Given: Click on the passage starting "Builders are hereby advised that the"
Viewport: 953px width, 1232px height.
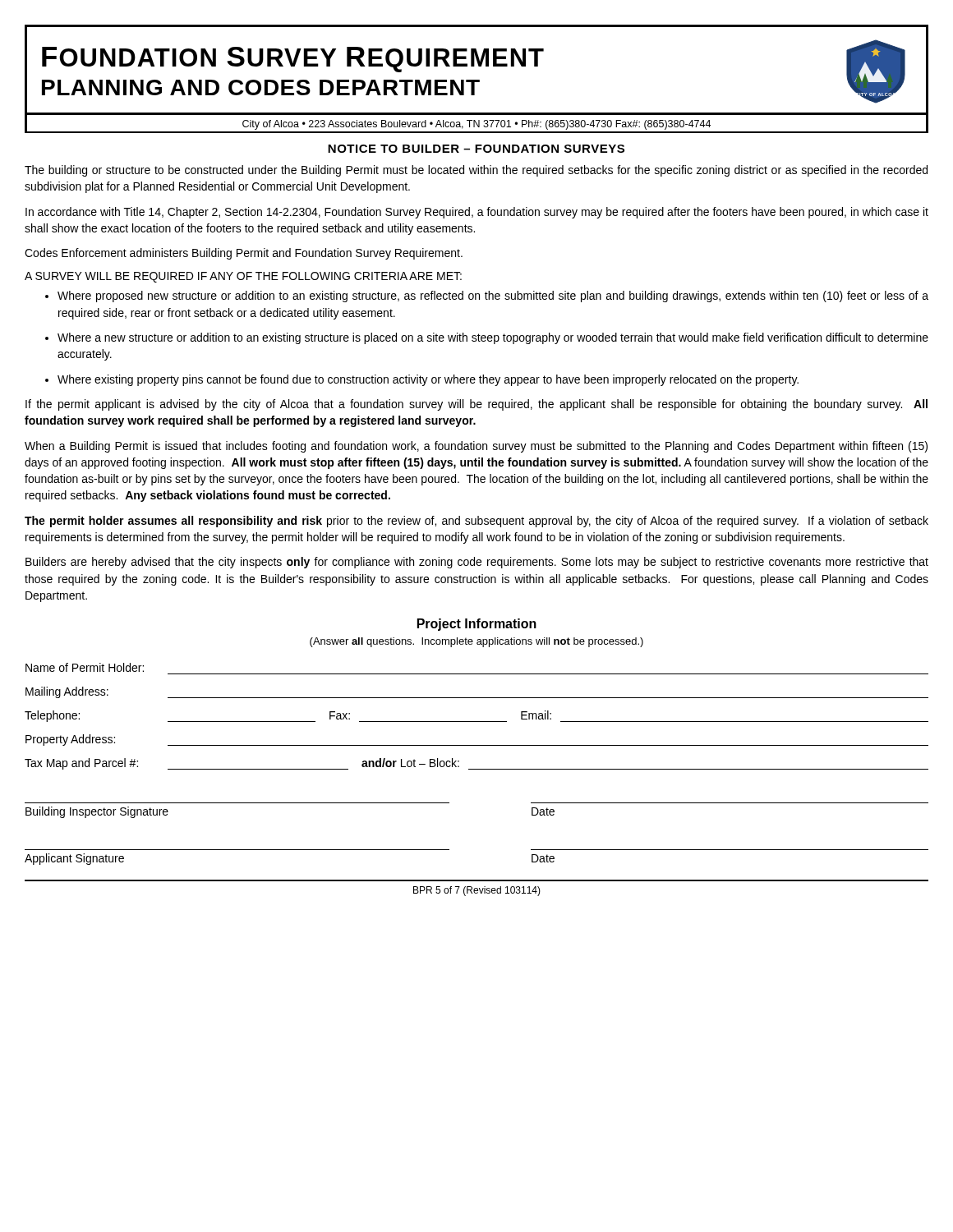Looking at the screenshot, I should pos(476,579).
